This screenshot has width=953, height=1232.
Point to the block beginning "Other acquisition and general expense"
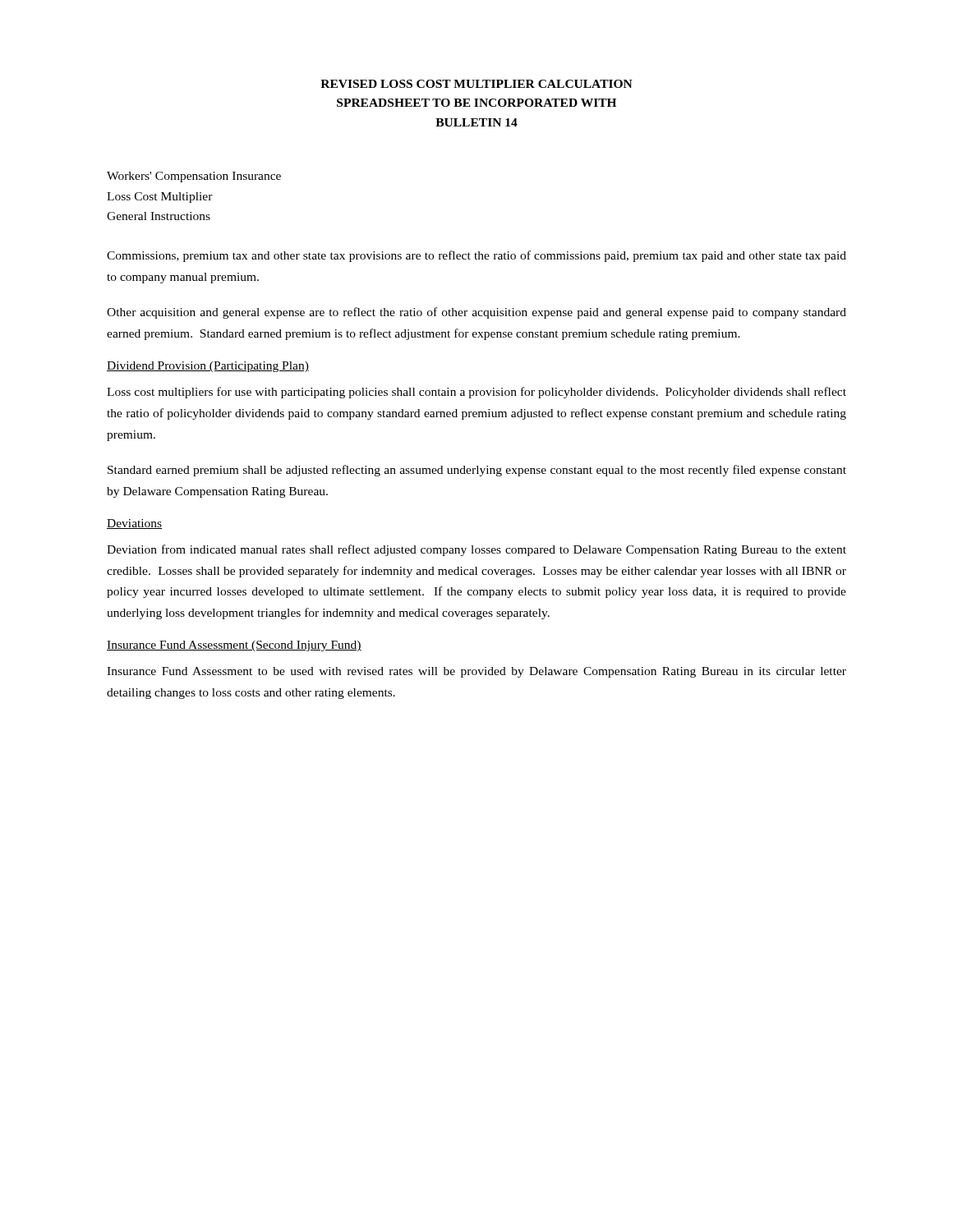[x=476, y=322]
